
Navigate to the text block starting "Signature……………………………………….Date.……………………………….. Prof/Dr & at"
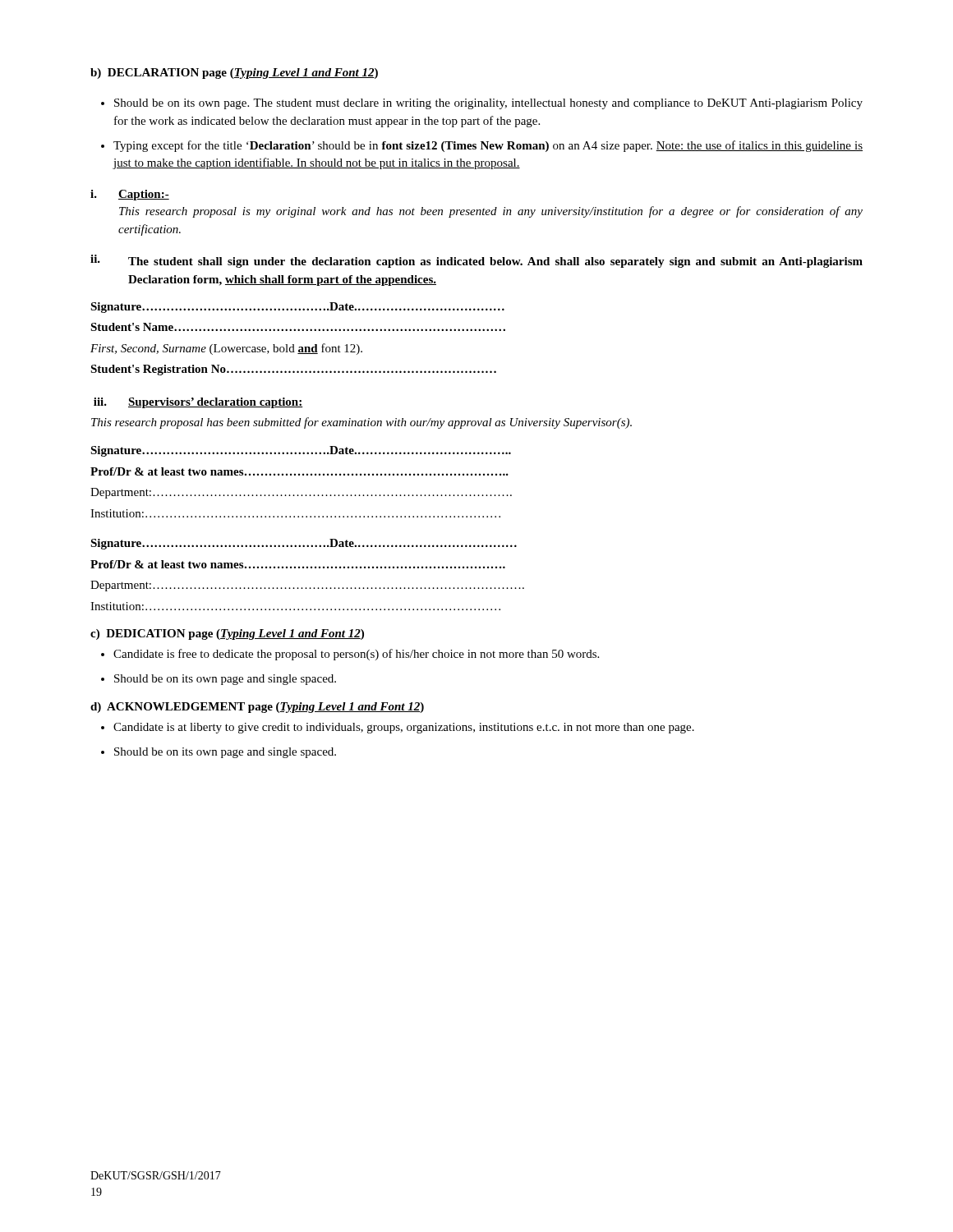476,482
